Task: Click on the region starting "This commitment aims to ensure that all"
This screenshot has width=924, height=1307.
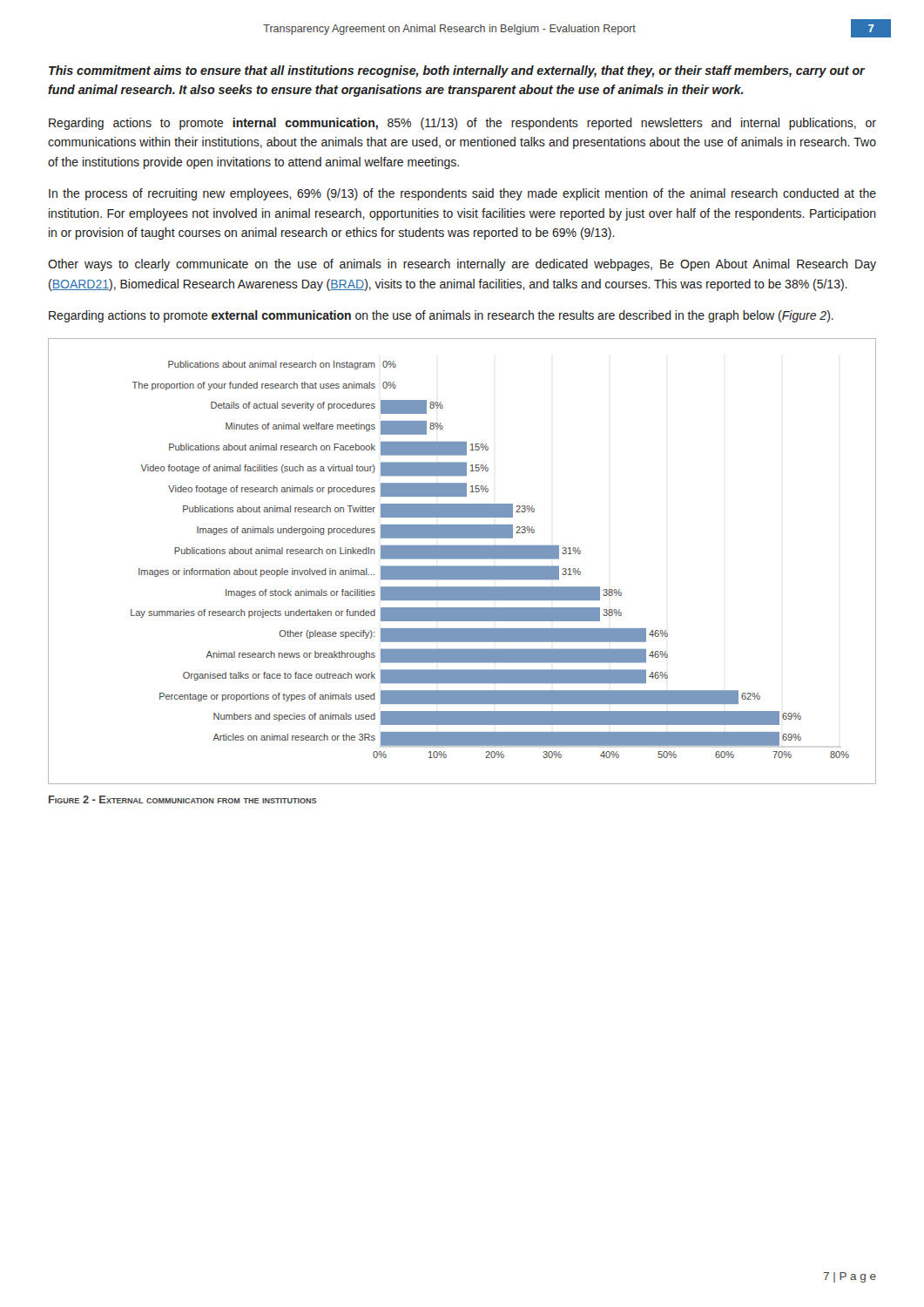Action: (456, 80)
